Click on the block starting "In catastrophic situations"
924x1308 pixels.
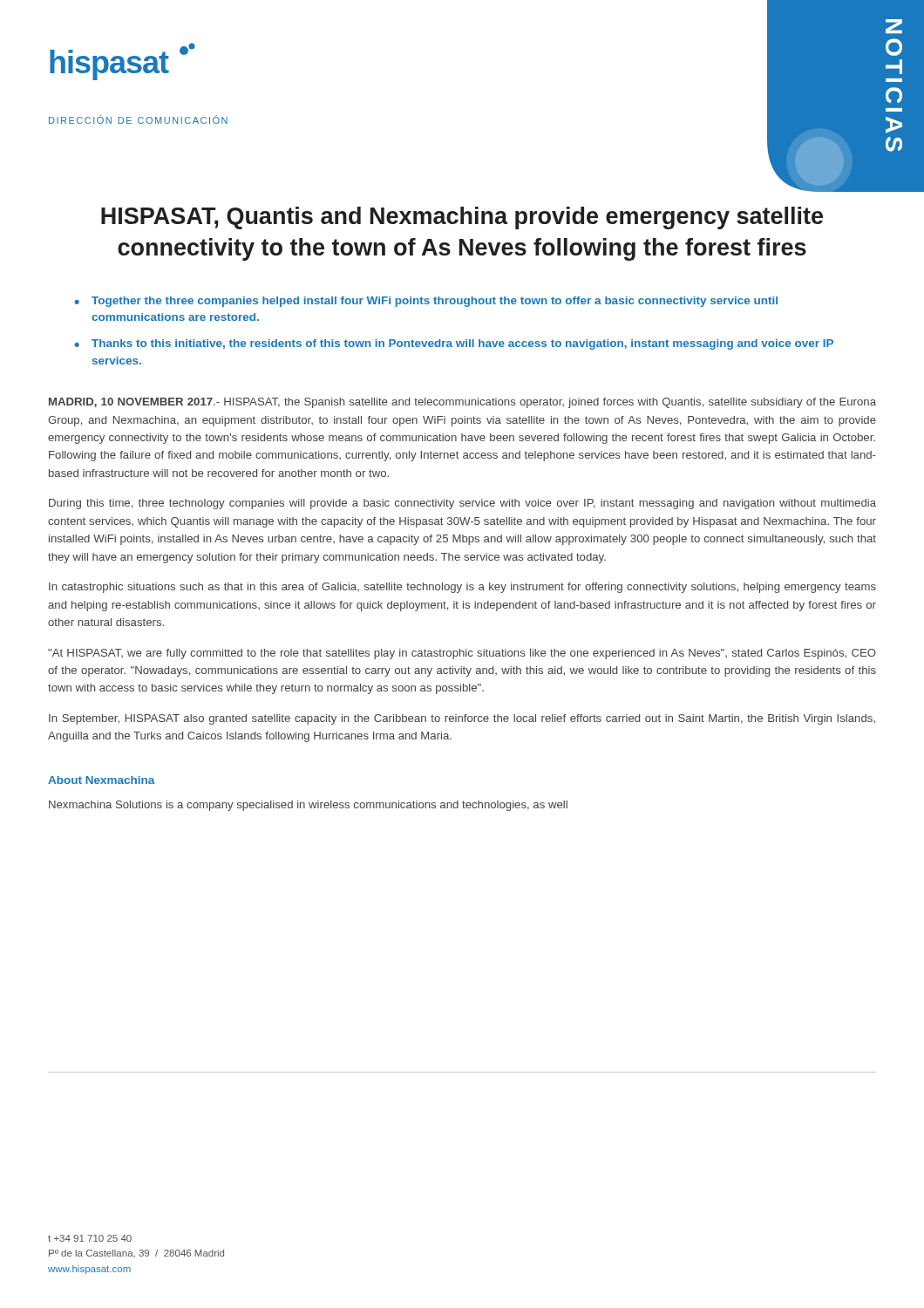click(462, 604)
